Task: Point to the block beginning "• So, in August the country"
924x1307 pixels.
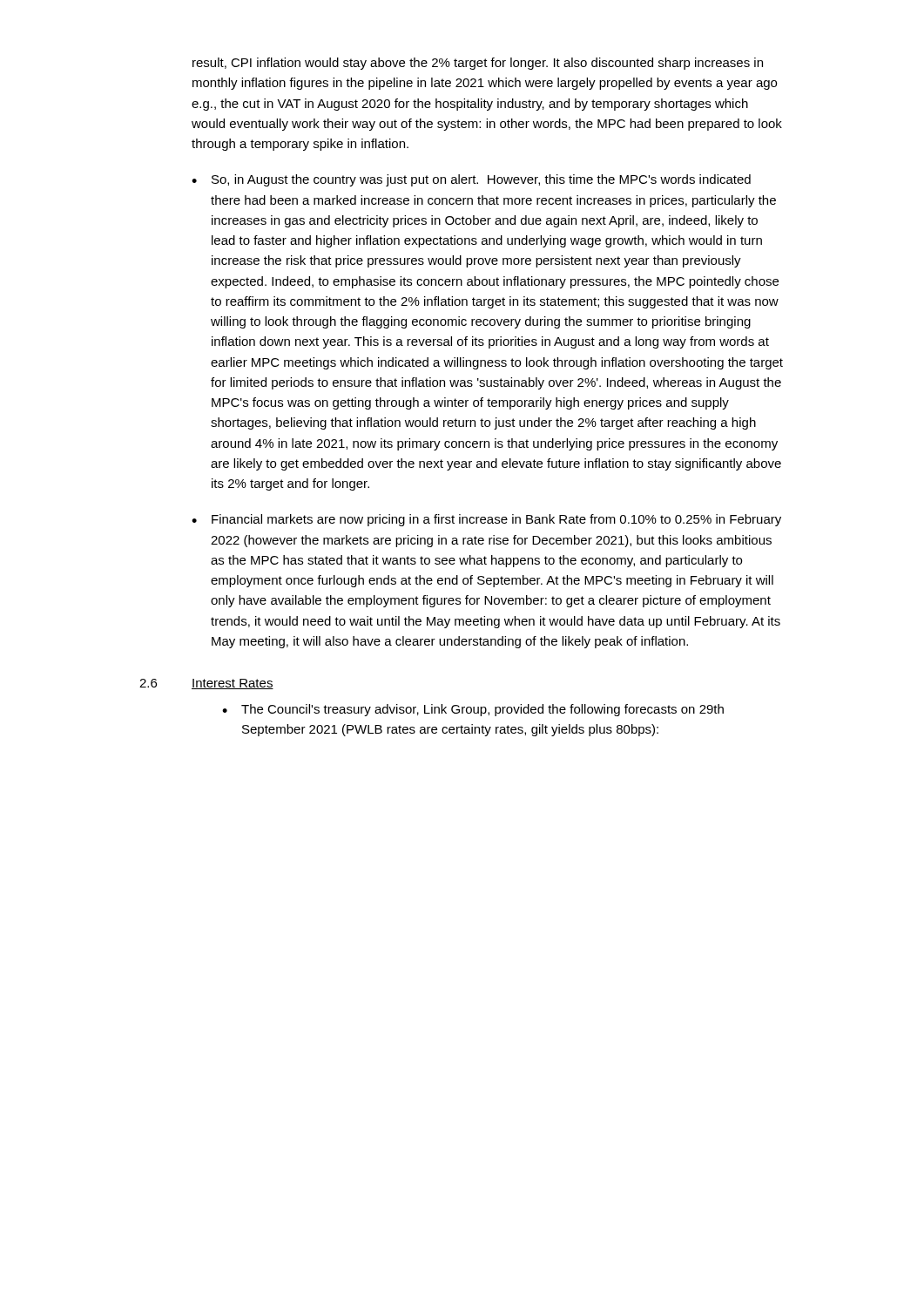Action: point(488,331)
